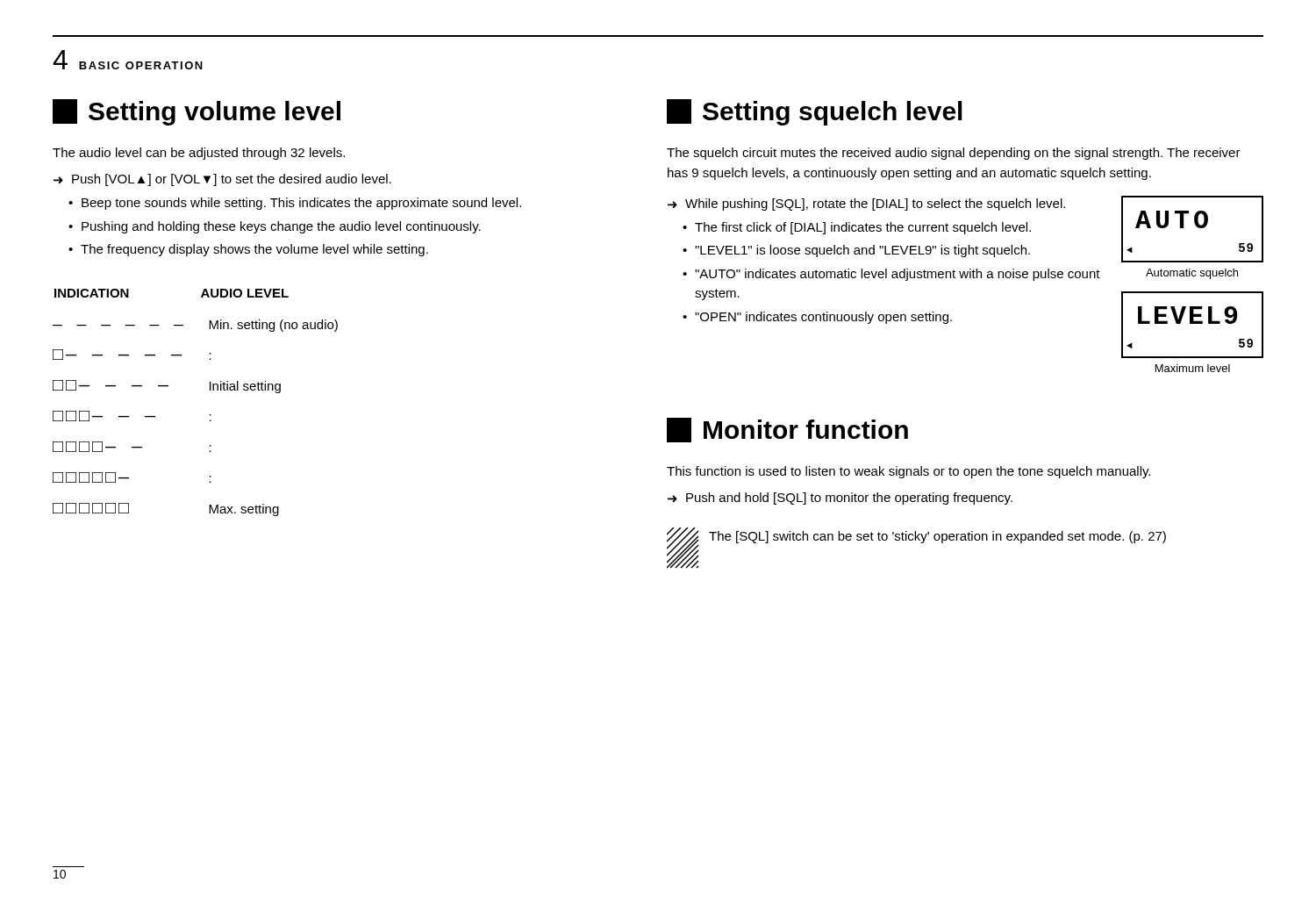The image size is (1316, 904).
Task: Click a table
Action: pos(333,404)
